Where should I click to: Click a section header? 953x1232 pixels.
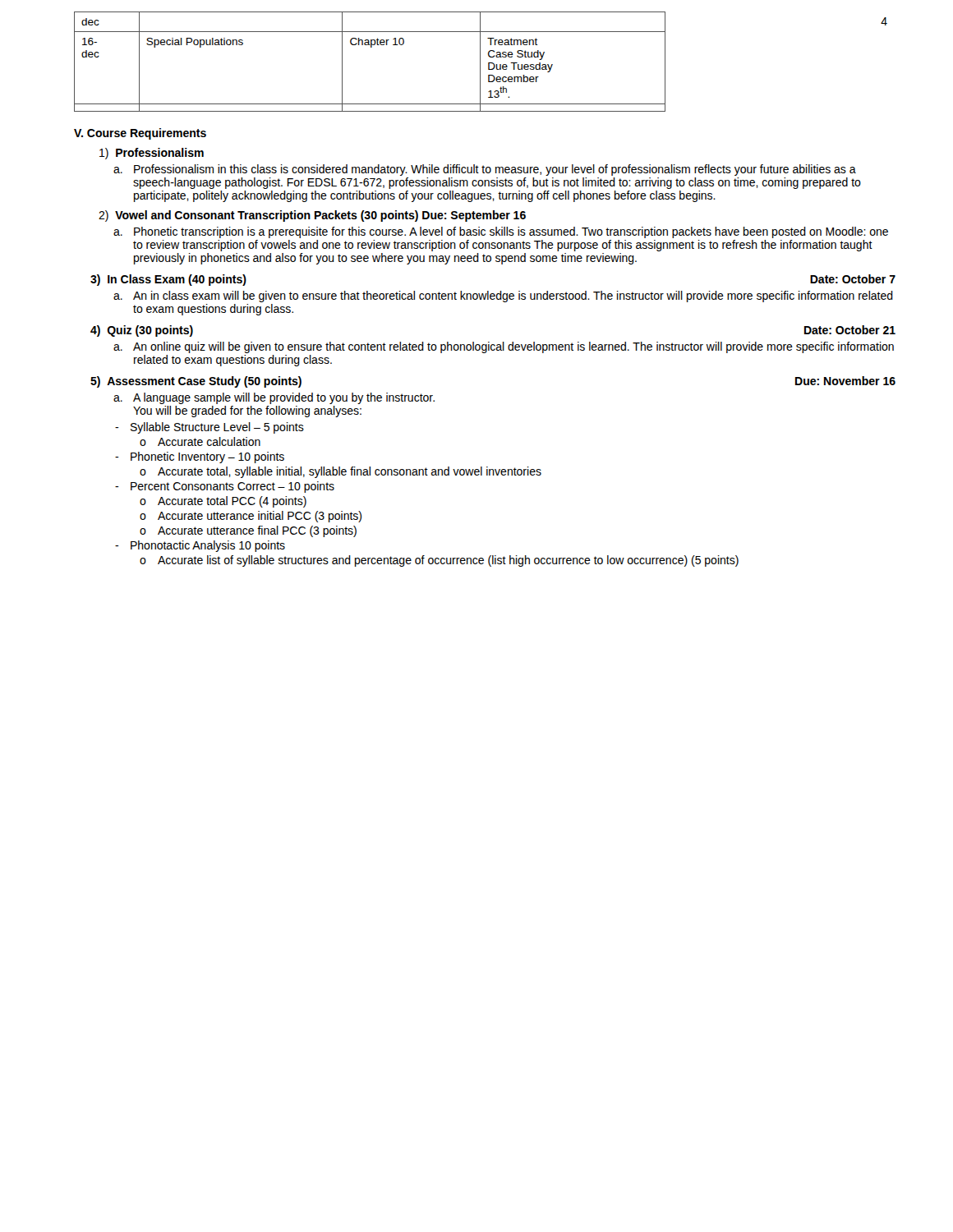click(140, 133)
